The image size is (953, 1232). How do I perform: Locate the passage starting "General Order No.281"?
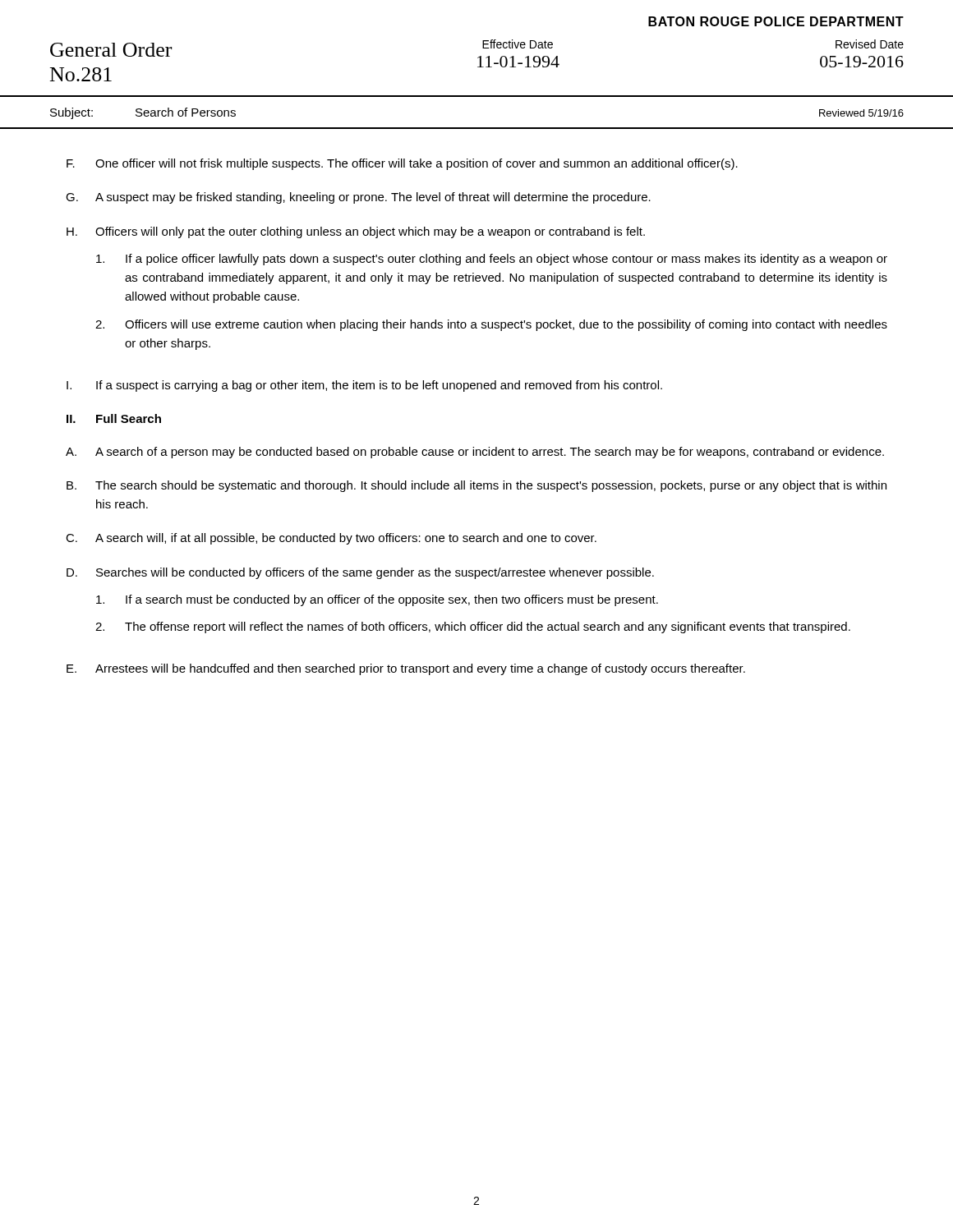click(111, 50)
